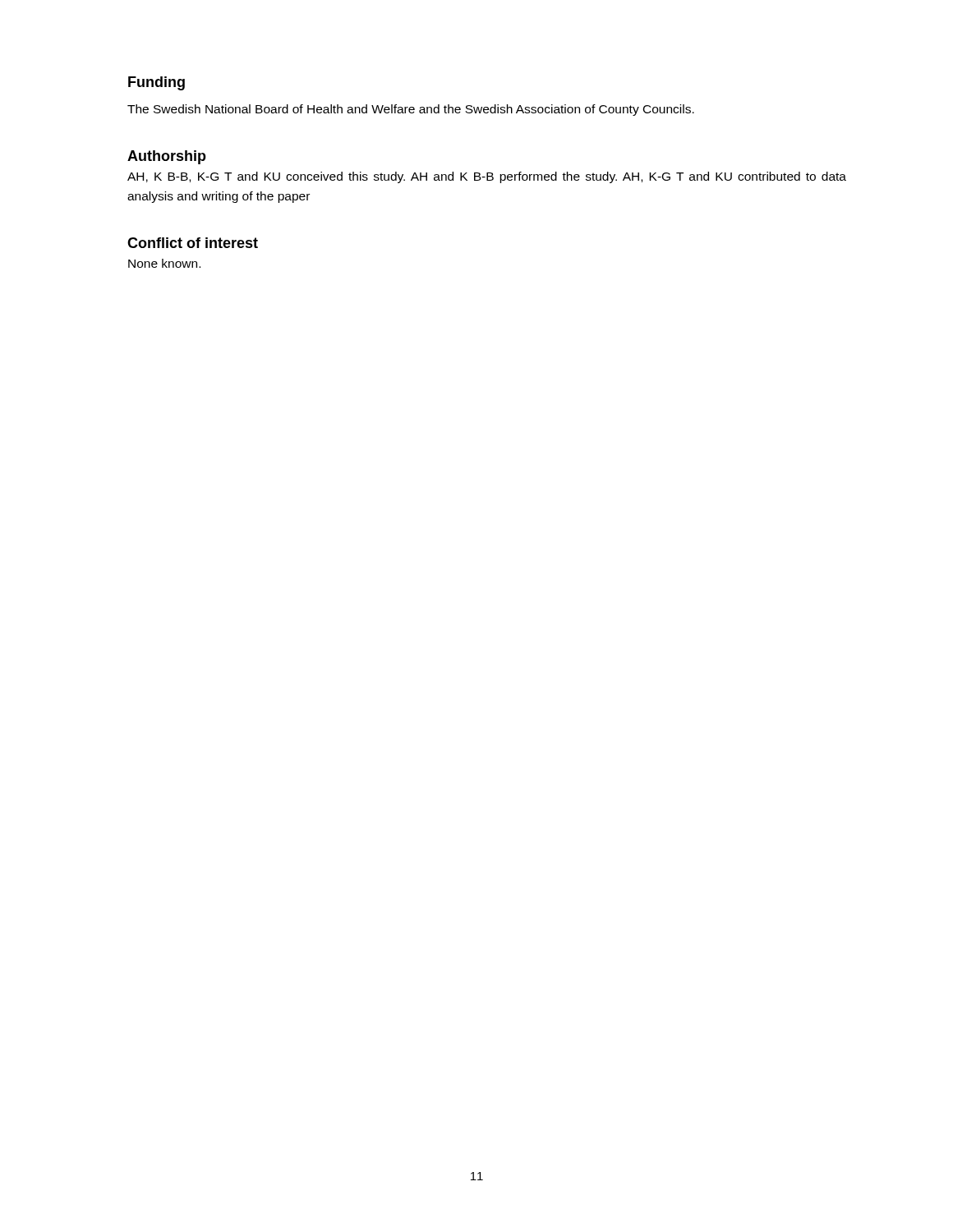Select the section header with the text "Conflict of interest"
Viewport: 953px width, 1232px height.
tap(193, 243)
